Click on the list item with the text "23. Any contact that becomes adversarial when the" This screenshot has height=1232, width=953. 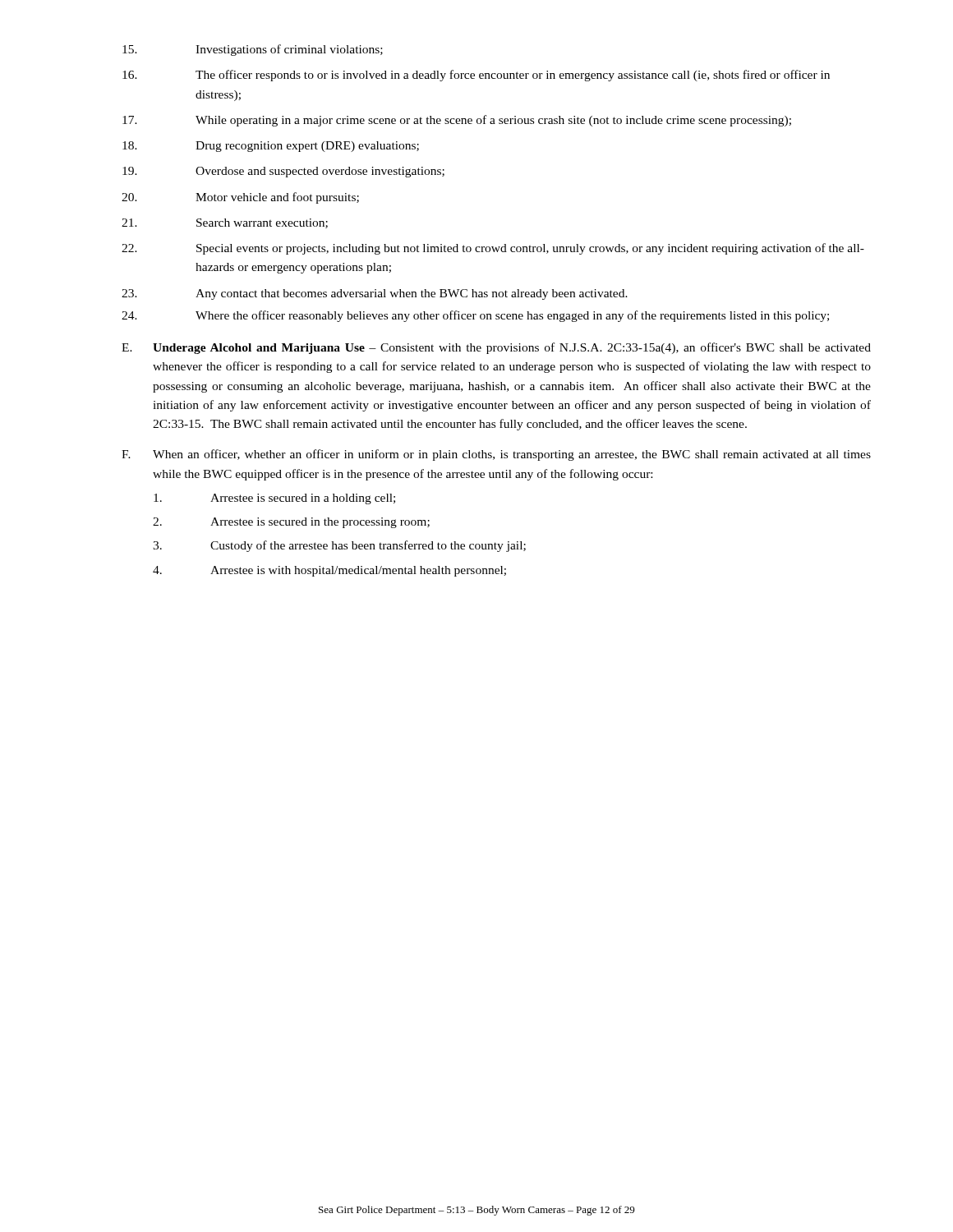[x=496, y=293]
